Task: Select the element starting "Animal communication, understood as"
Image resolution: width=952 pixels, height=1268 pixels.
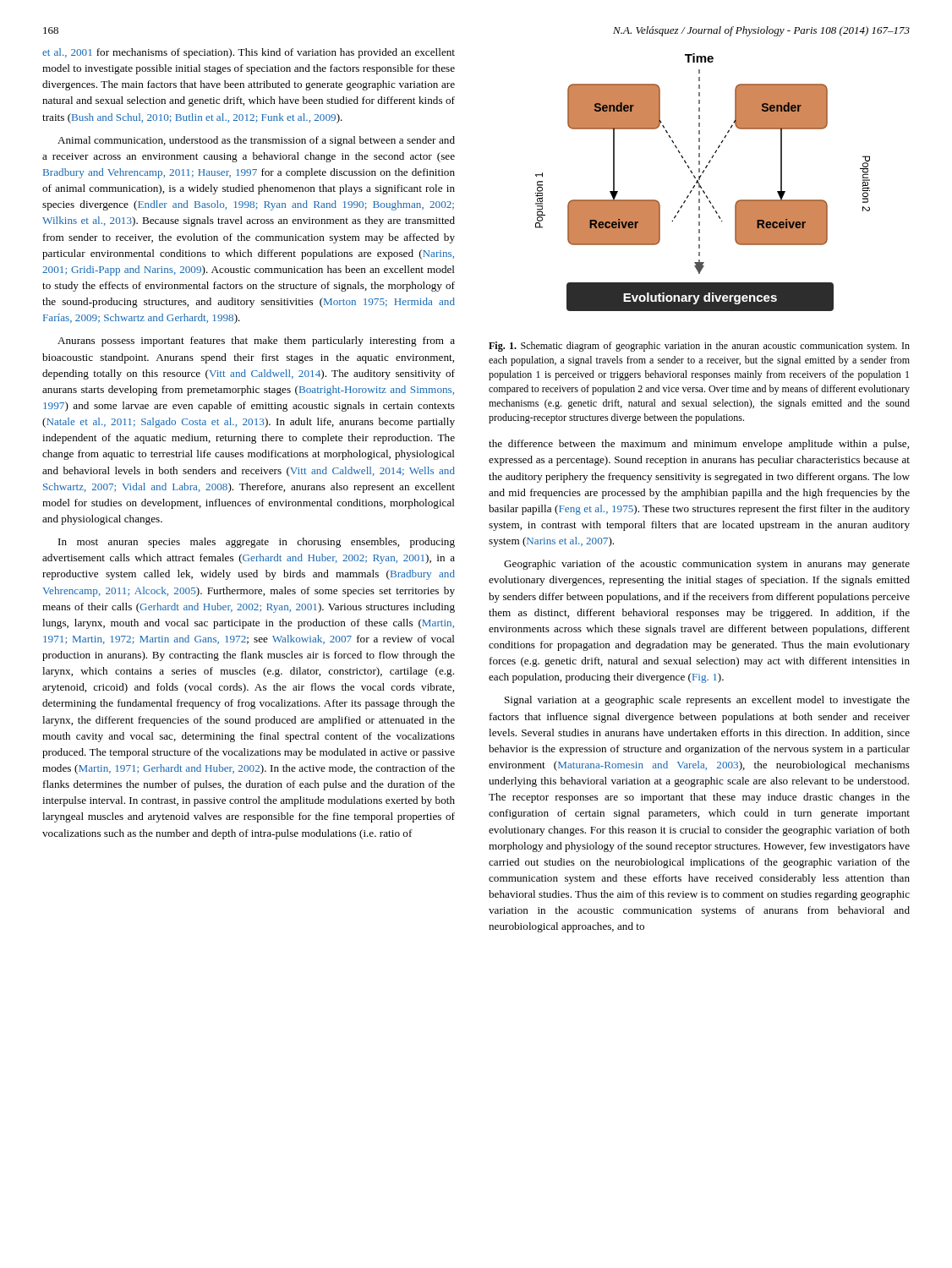Action: [x=249, y=229]
